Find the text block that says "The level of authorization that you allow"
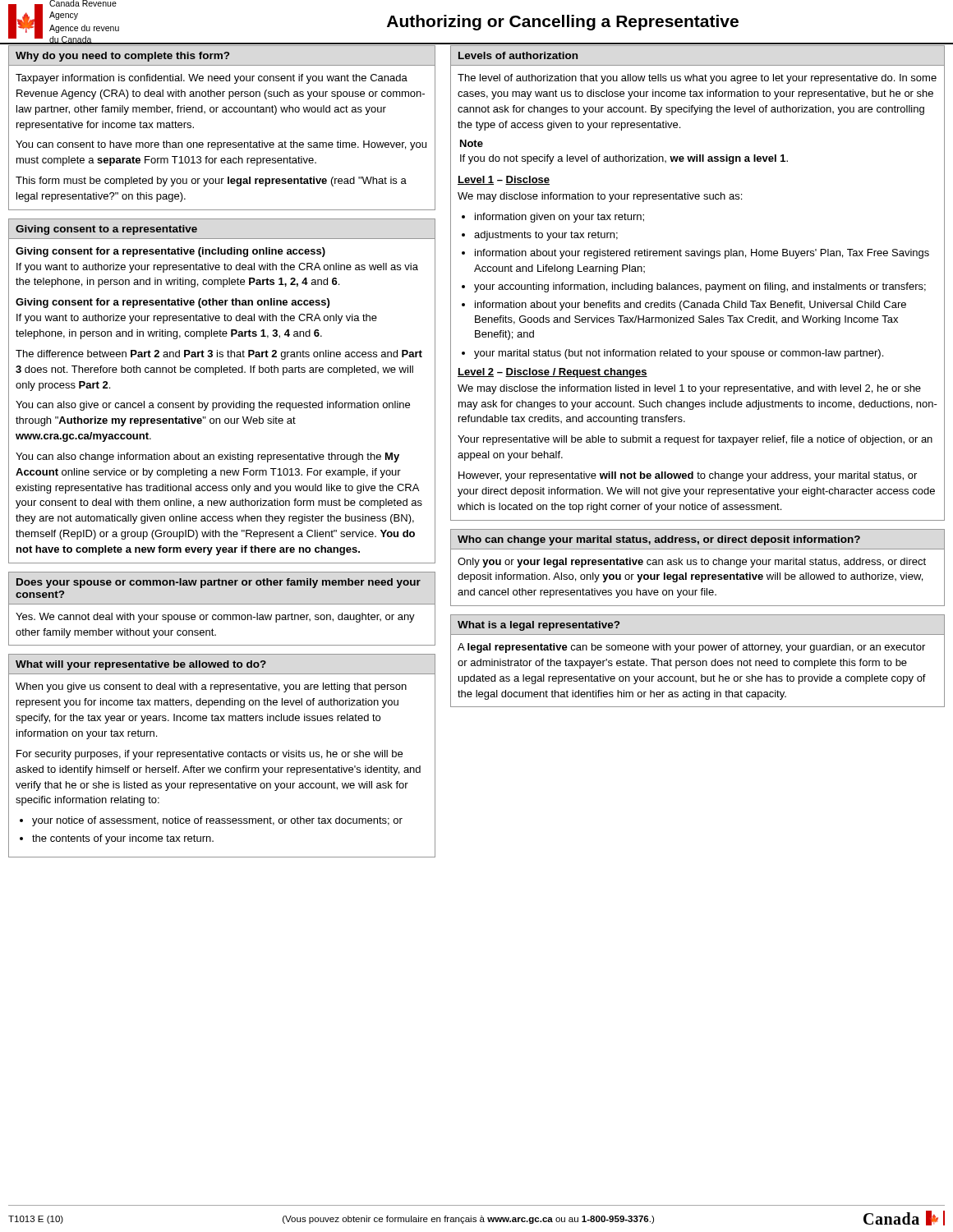 coord(697,101)
